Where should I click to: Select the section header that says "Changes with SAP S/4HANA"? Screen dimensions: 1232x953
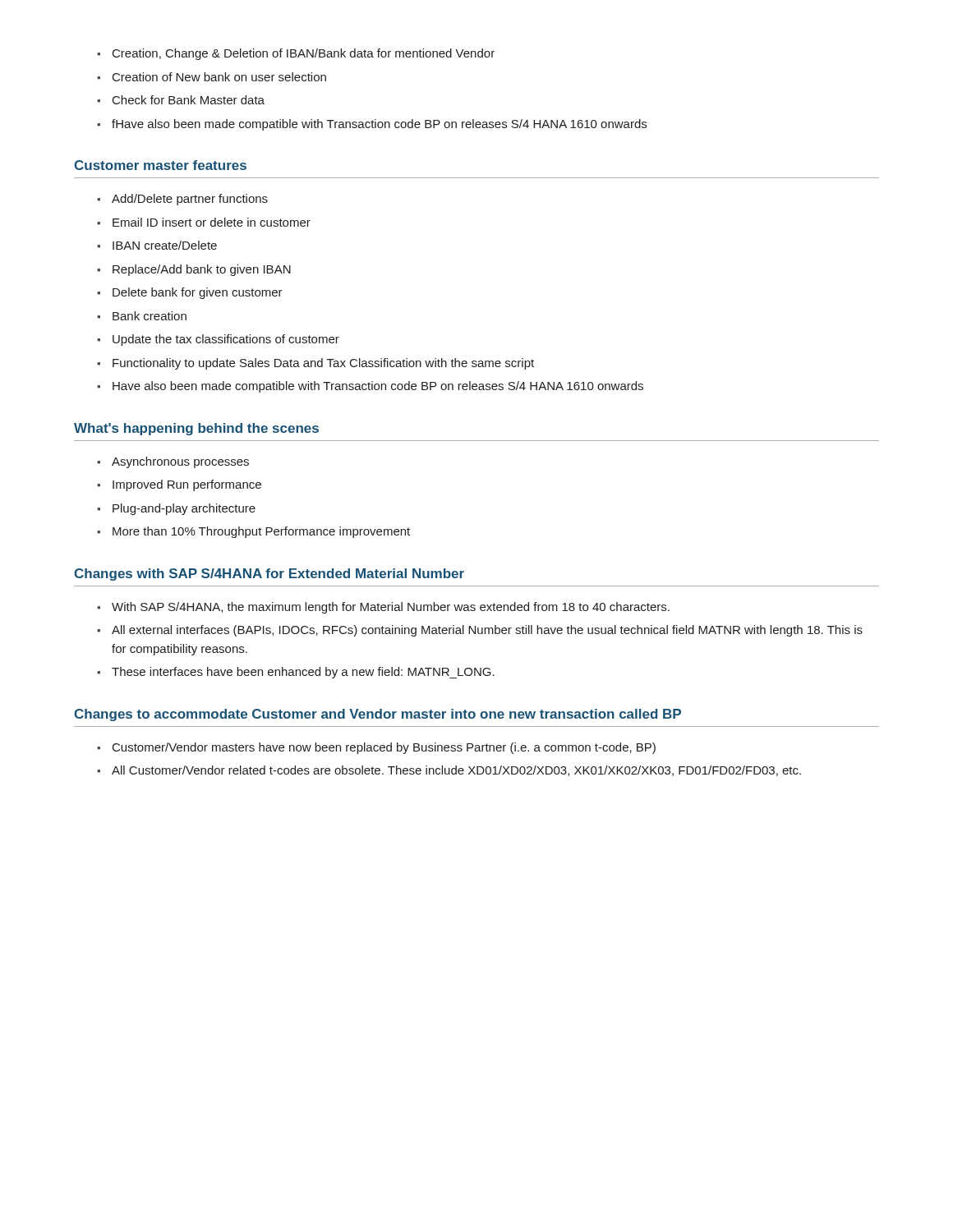(476, 576)
